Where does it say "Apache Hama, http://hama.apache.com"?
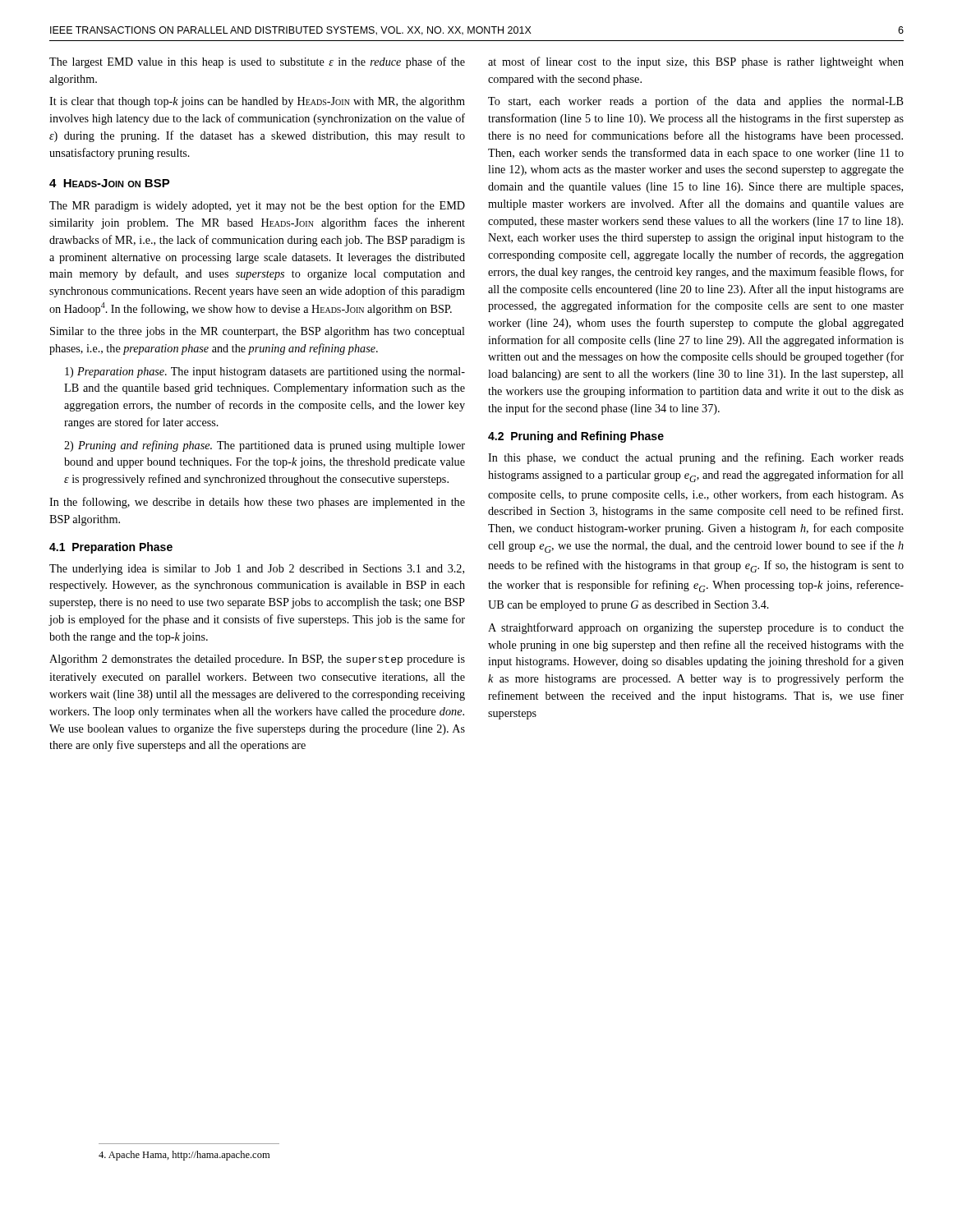Image resolution: width=953 pixels, height=1232 pixels. 184,1155
